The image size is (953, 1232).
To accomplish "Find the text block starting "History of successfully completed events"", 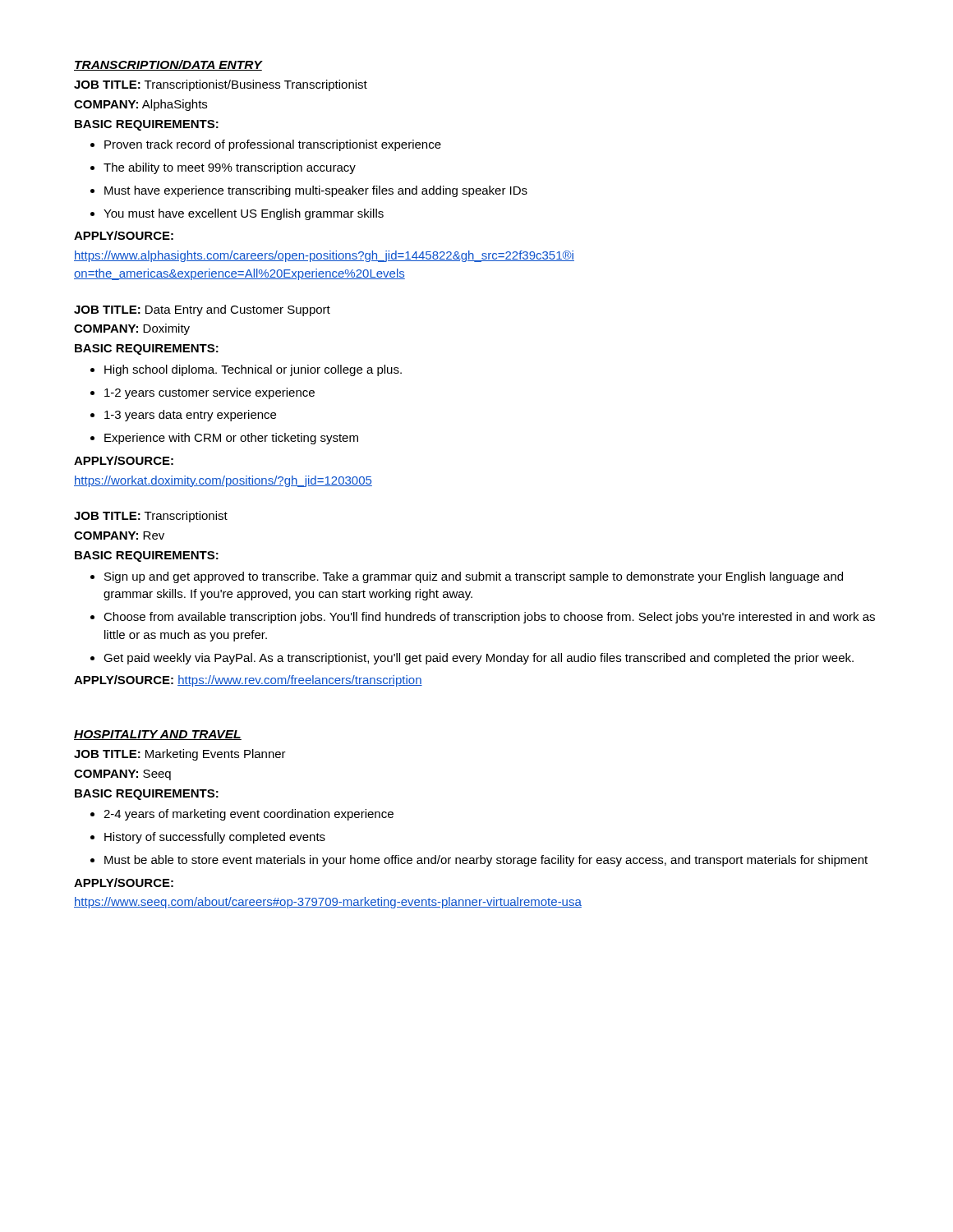I will pyautogui.click(x=208, y=838).
